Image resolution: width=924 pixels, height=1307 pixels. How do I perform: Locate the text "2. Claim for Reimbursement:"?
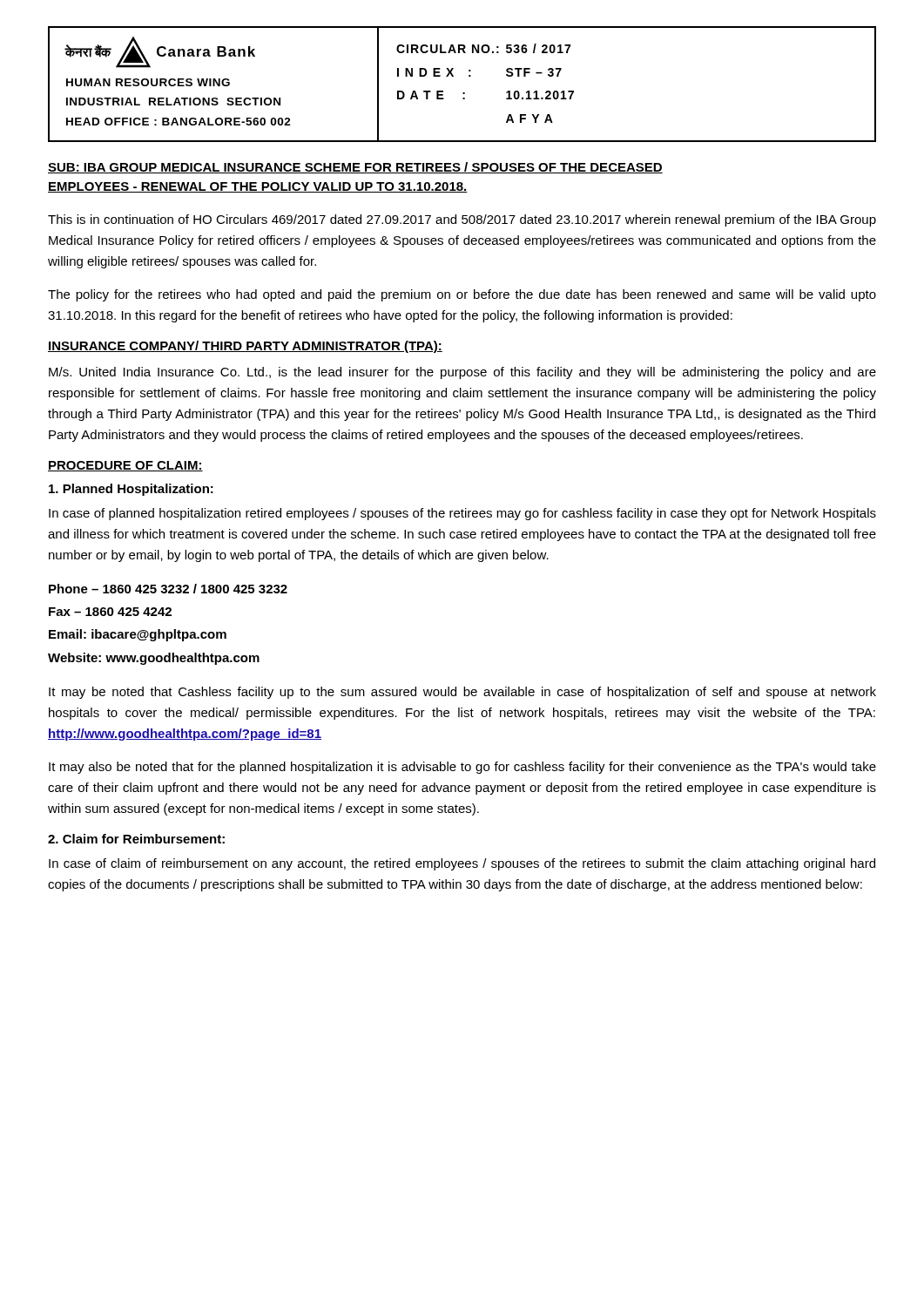[x=137, y=839]
